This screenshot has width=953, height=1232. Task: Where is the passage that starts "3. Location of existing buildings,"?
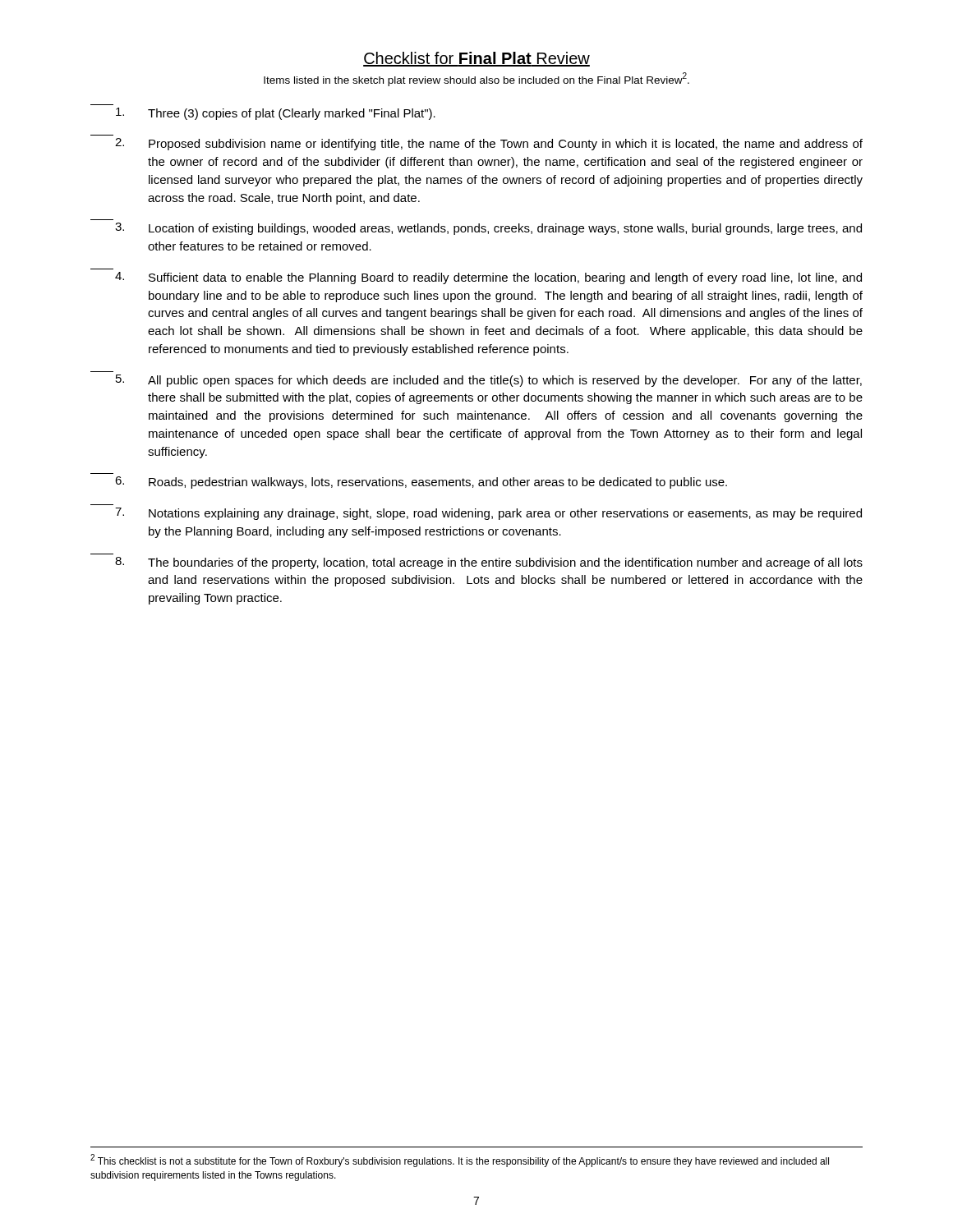(476, 237)
